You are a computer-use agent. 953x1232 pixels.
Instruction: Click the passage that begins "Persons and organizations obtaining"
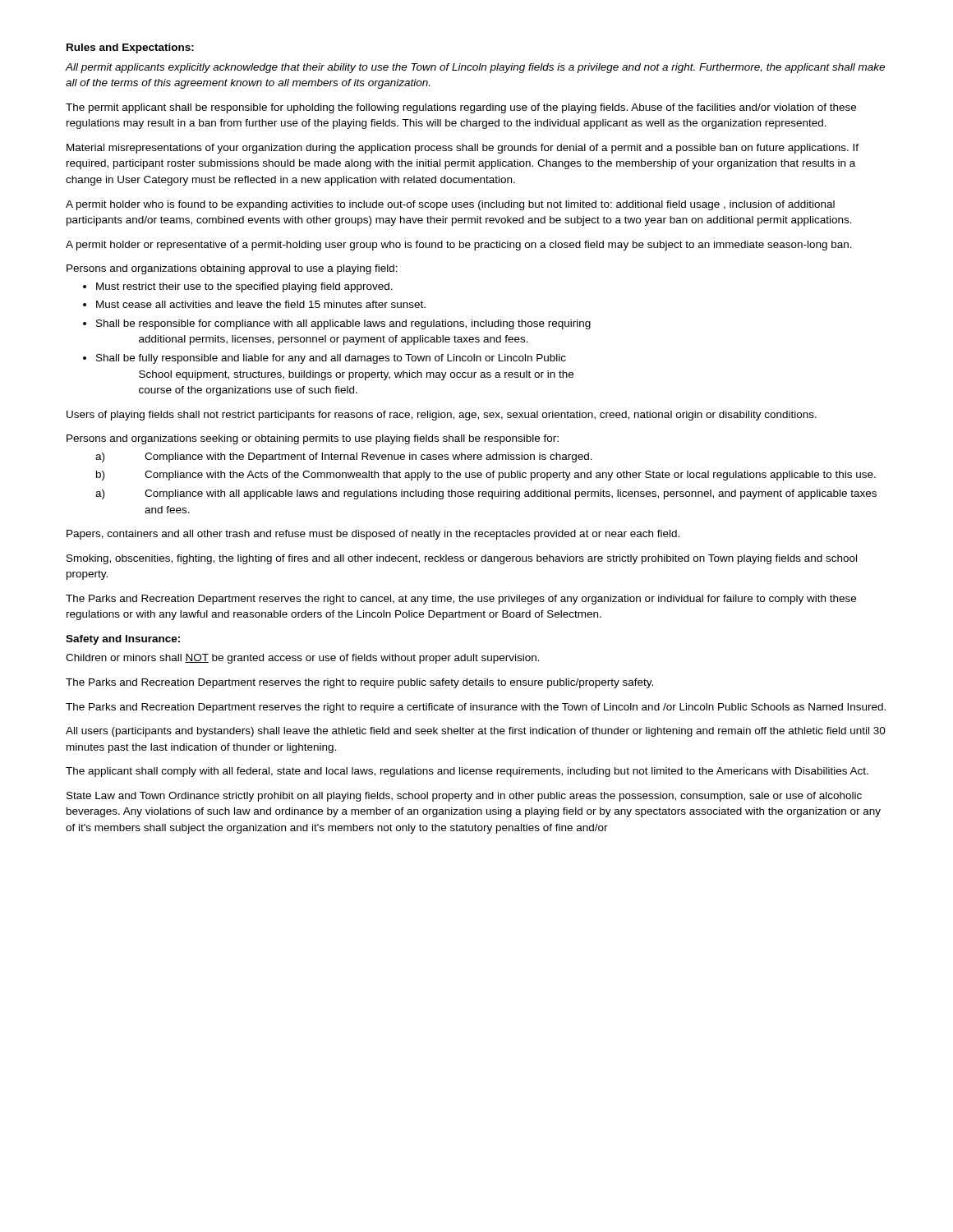point(232,268)
